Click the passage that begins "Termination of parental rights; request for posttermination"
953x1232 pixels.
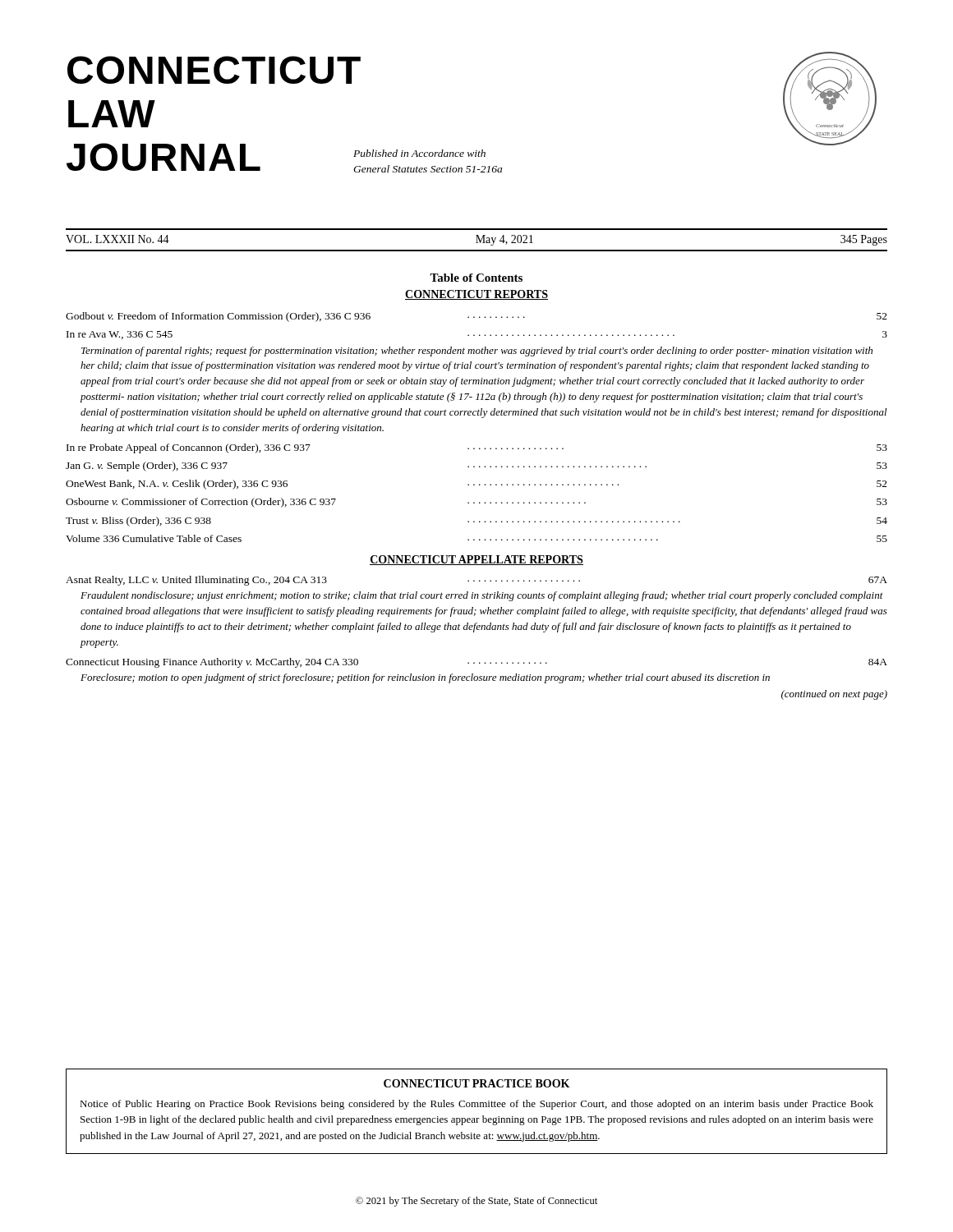click(x=484, y=389)
